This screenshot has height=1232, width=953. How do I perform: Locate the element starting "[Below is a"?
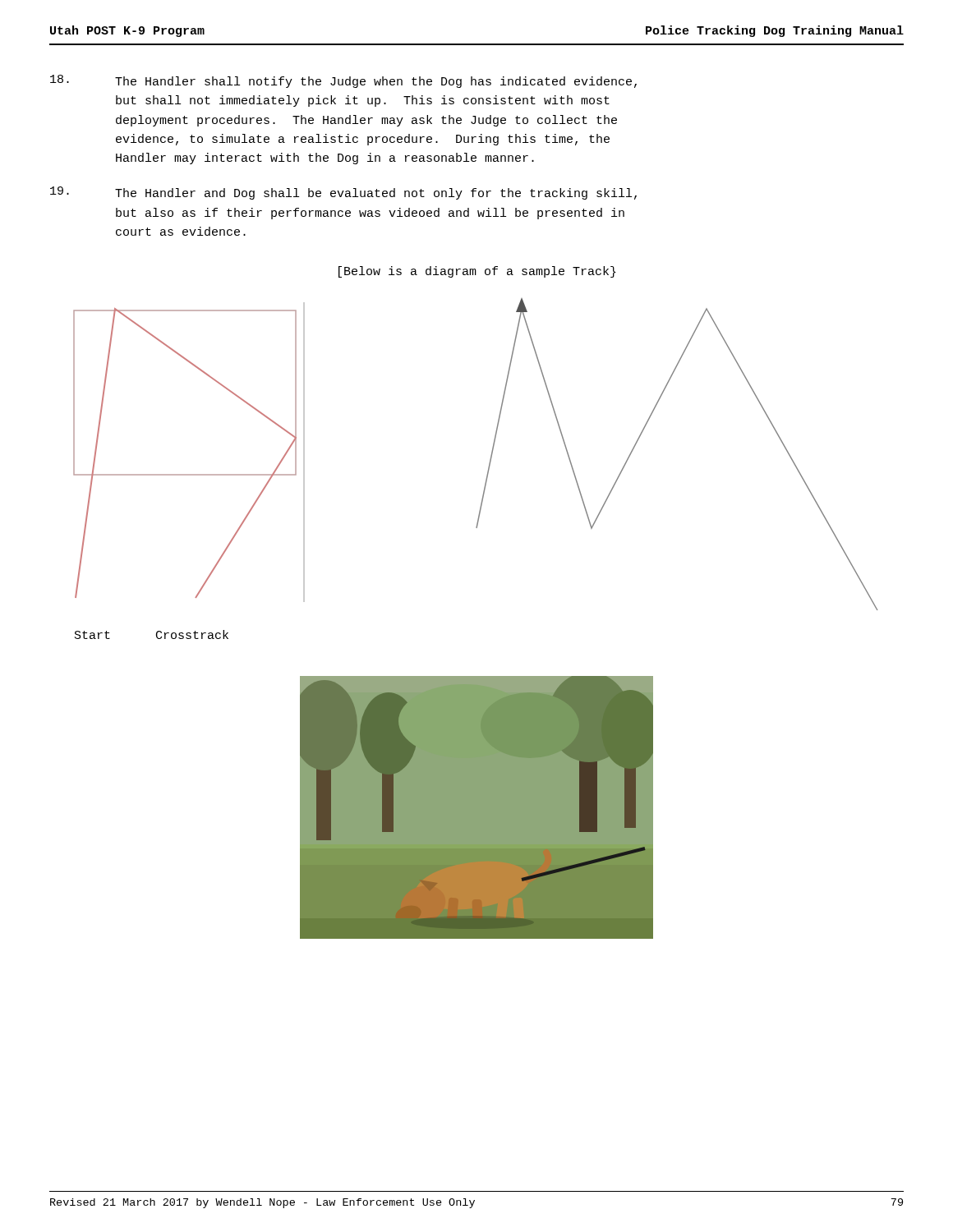coord(476,272)
